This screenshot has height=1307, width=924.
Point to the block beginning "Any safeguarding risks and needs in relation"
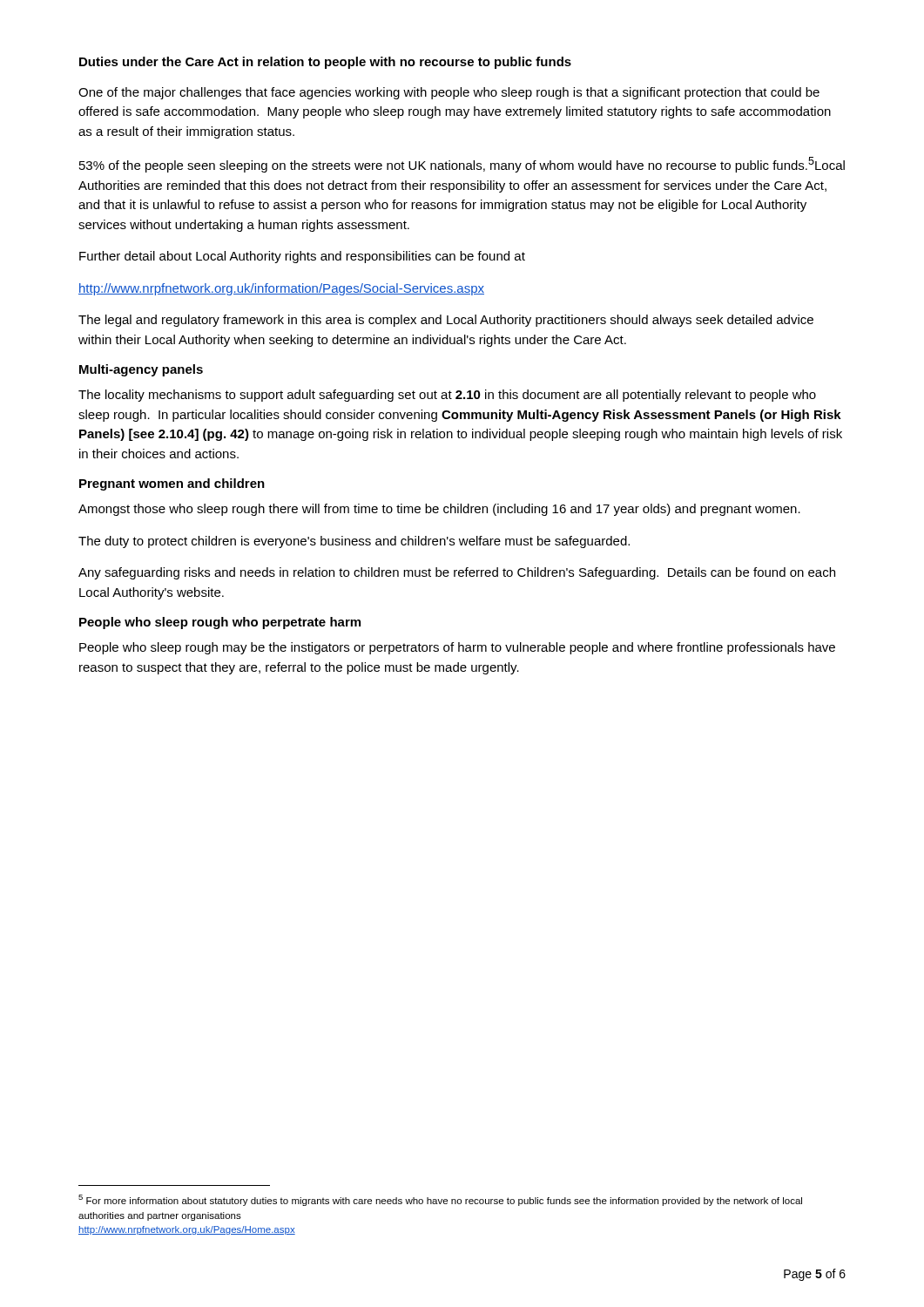pyautogui.click(x=462, y=583)
